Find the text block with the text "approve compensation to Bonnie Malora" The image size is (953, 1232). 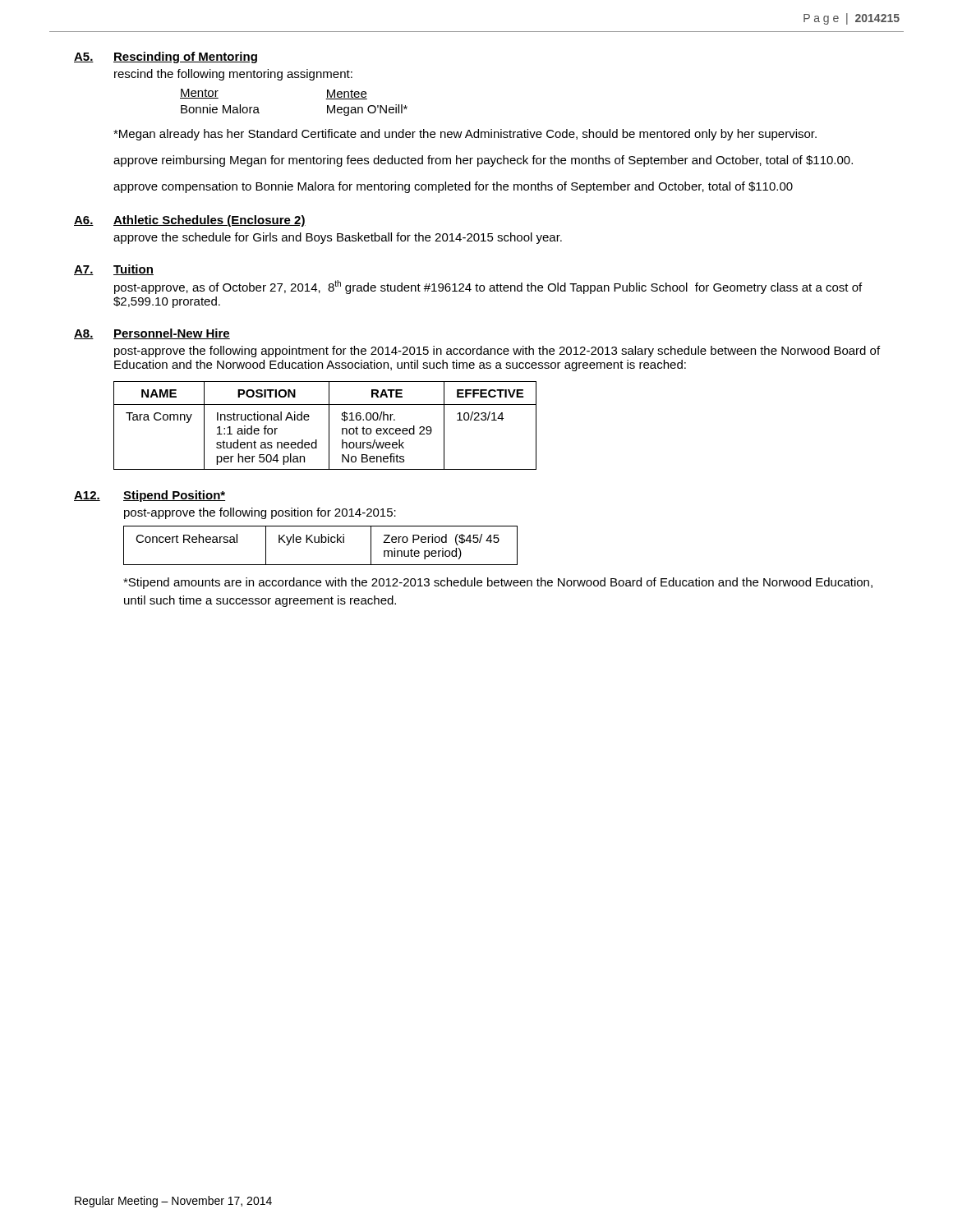click(x=453, y=186)
